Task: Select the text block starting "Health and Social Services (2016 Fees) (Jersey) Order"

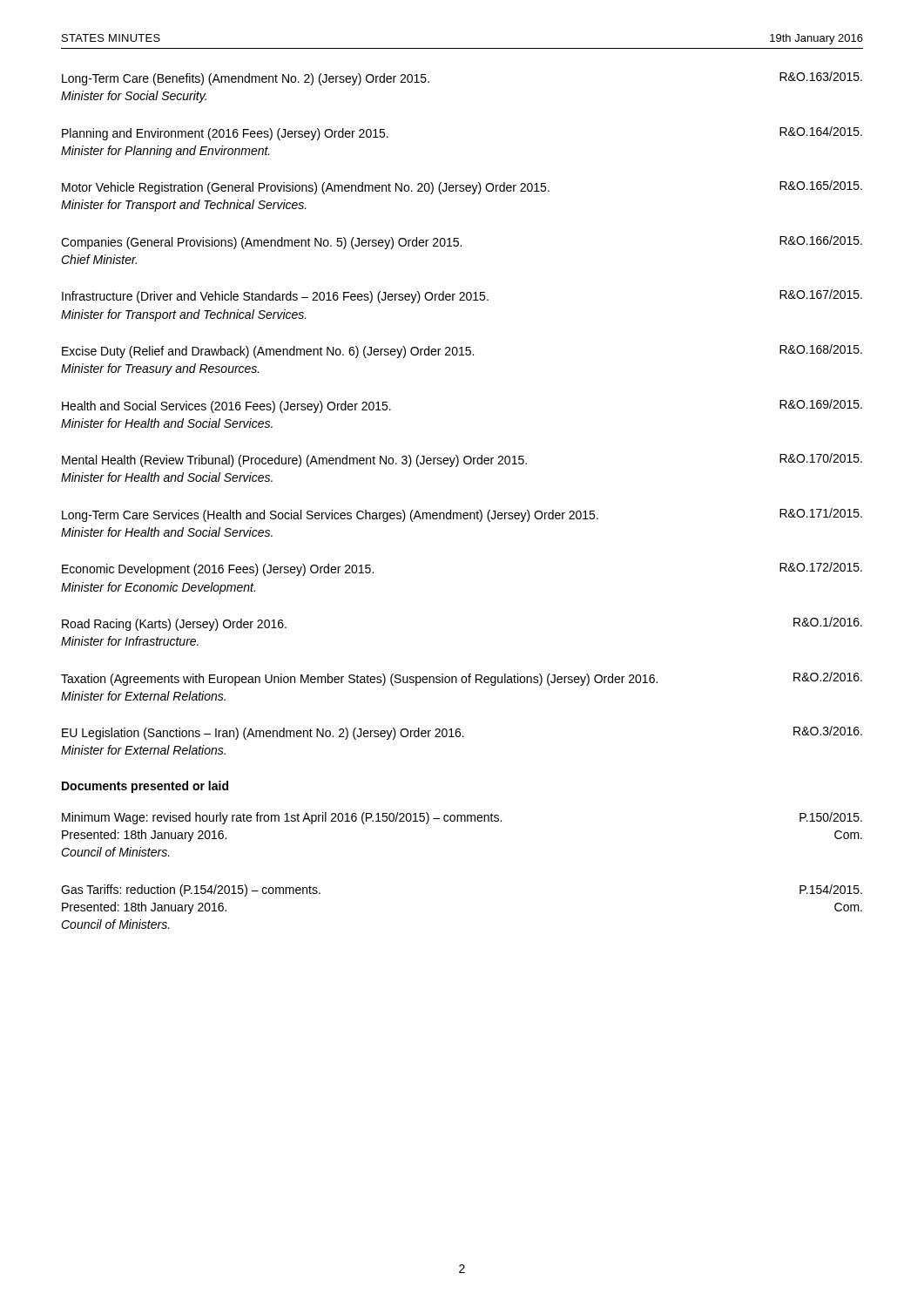Action: pos(223,406)
